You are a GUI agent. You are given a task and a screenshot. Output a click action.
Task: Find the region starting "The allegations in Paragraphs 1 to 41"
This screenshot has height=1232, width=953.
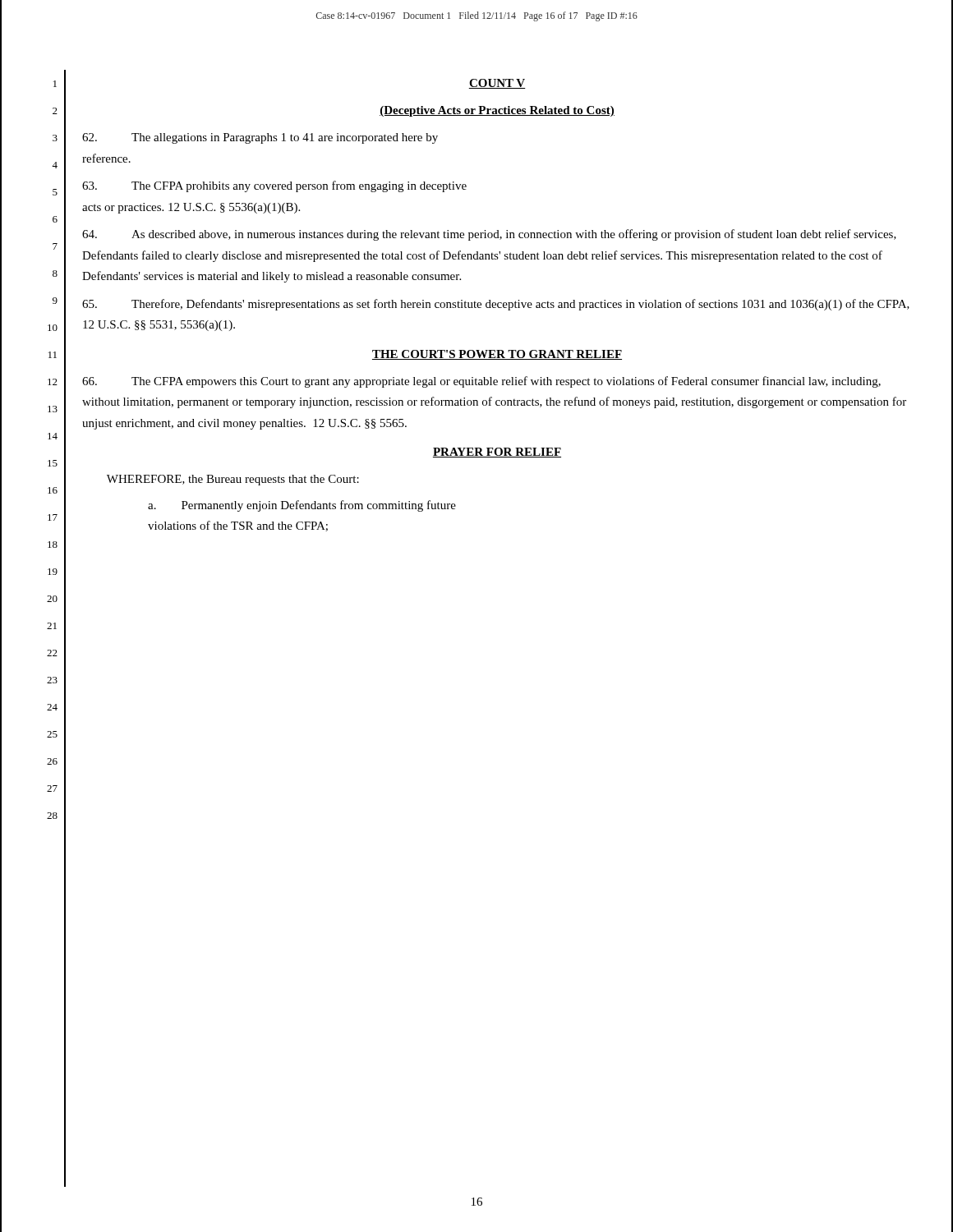click(x=260, y=138)
